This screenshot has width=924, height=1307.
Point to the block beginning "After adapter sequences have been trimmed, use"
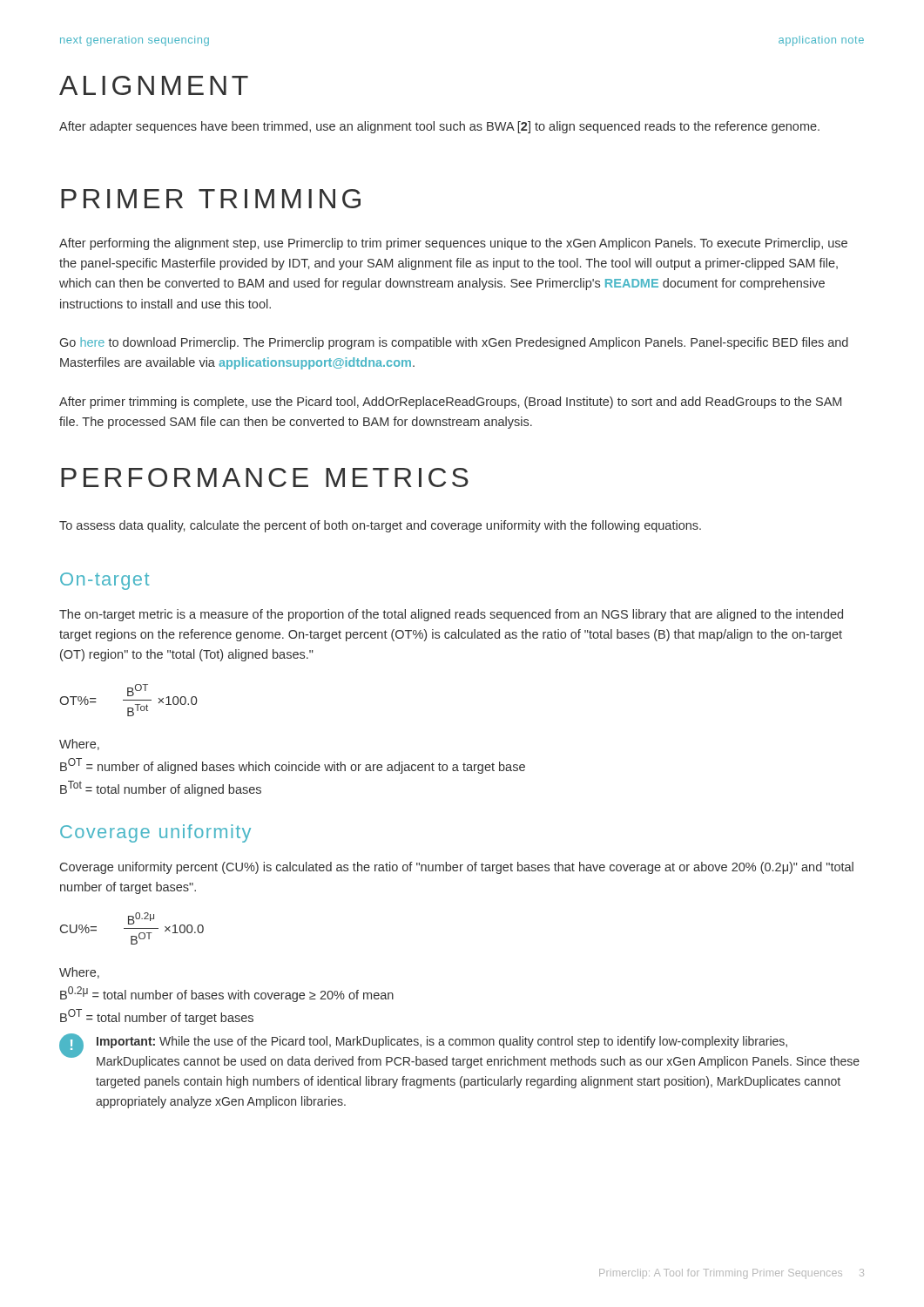[x=462, y=127]
